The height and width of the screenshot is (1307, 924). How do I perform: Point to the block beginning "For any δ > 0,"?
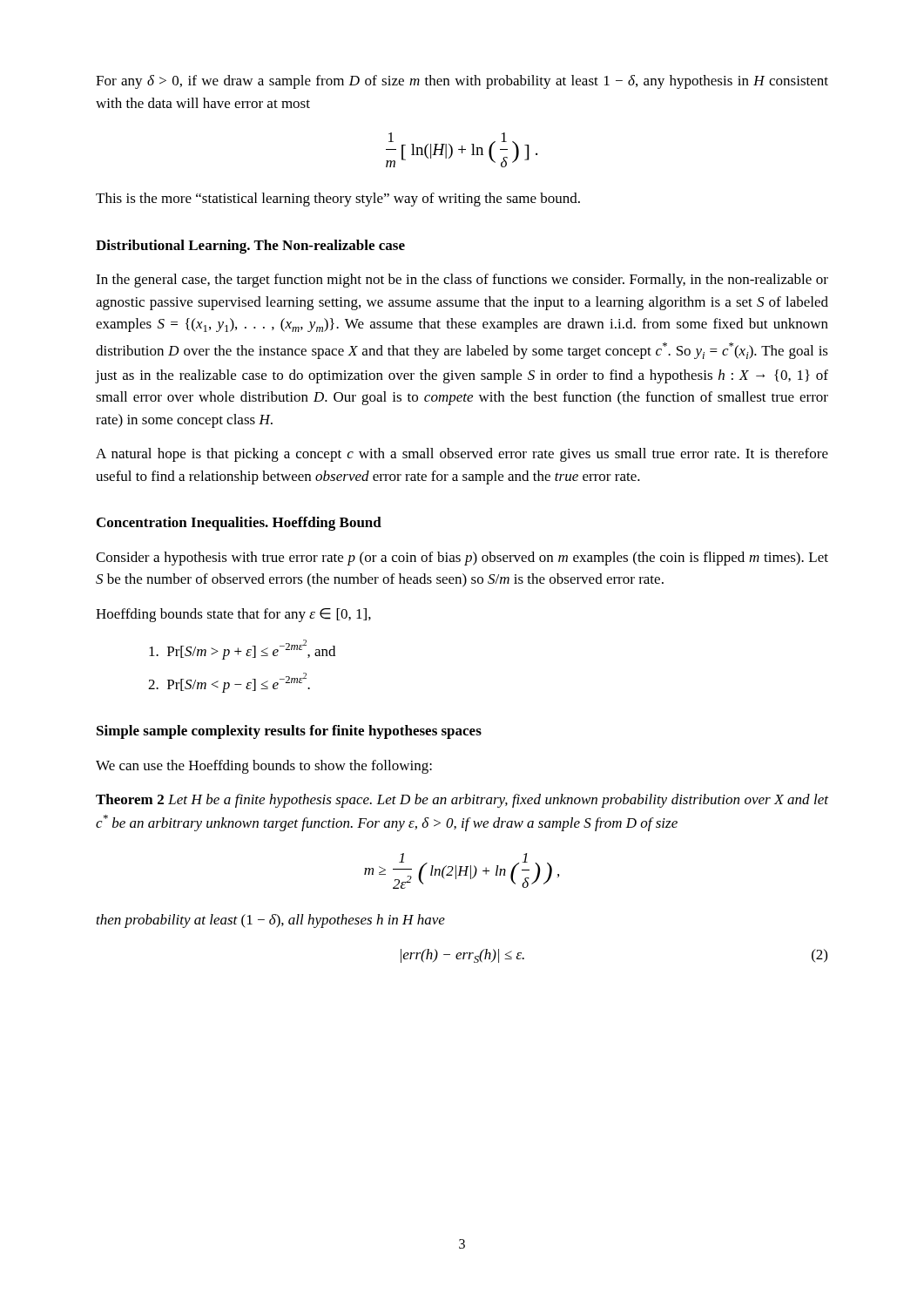(462, 92)
